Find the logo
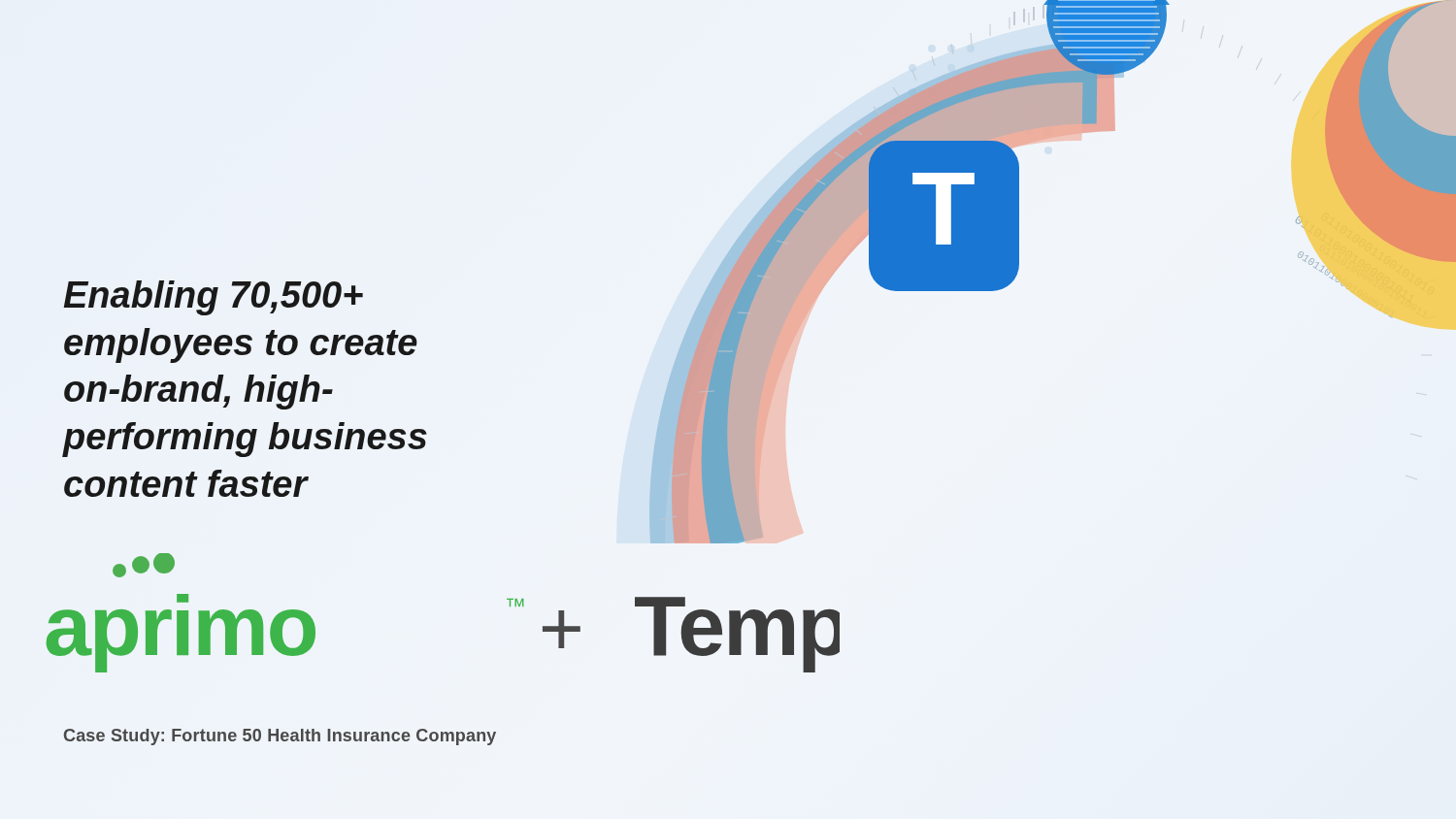Image resolution: width=1456 pixels, height=819 pixels. point(442,616)
